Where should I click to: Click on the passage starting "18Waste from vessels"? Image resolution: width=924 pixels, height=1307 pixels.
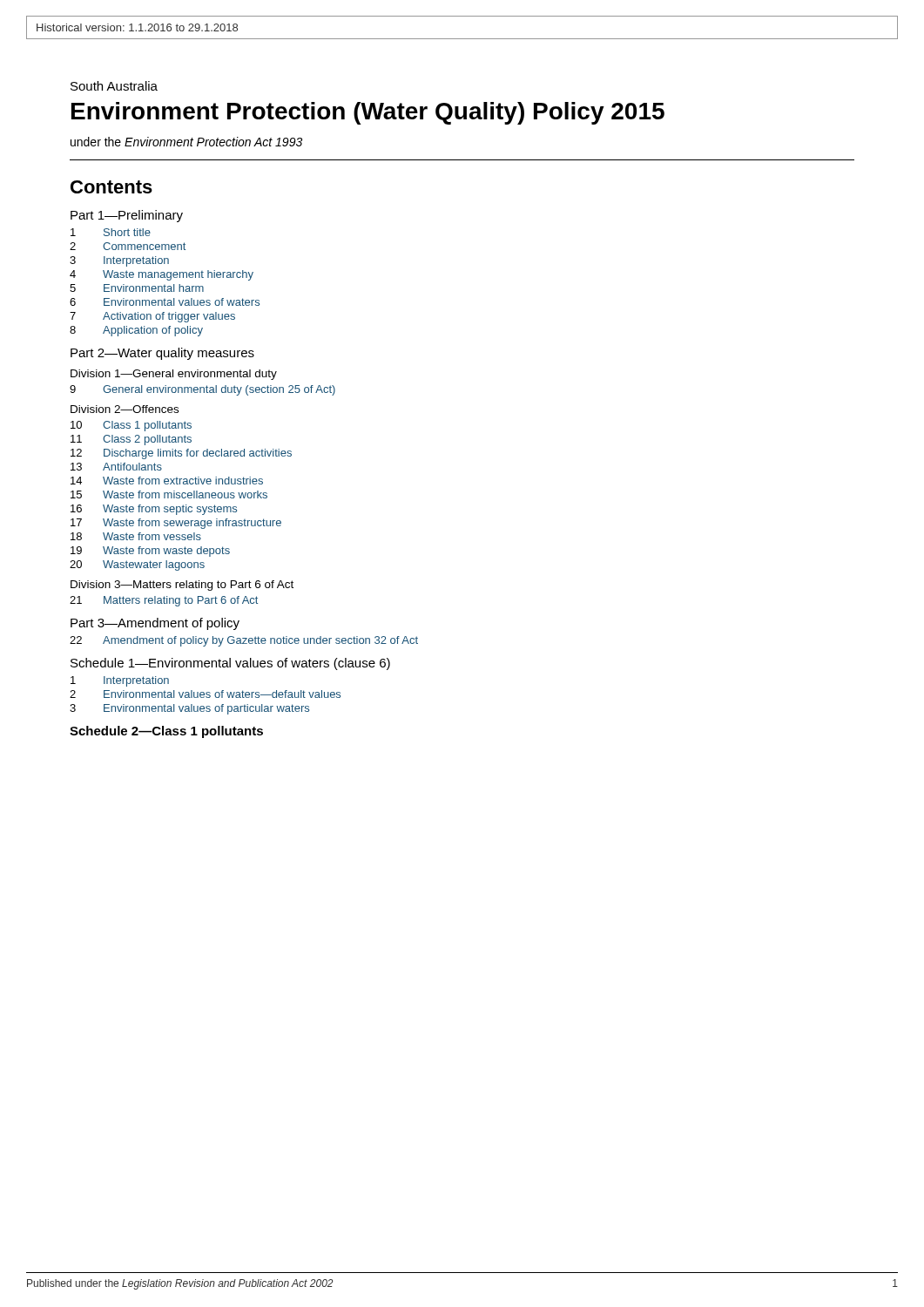coord(135,536)
